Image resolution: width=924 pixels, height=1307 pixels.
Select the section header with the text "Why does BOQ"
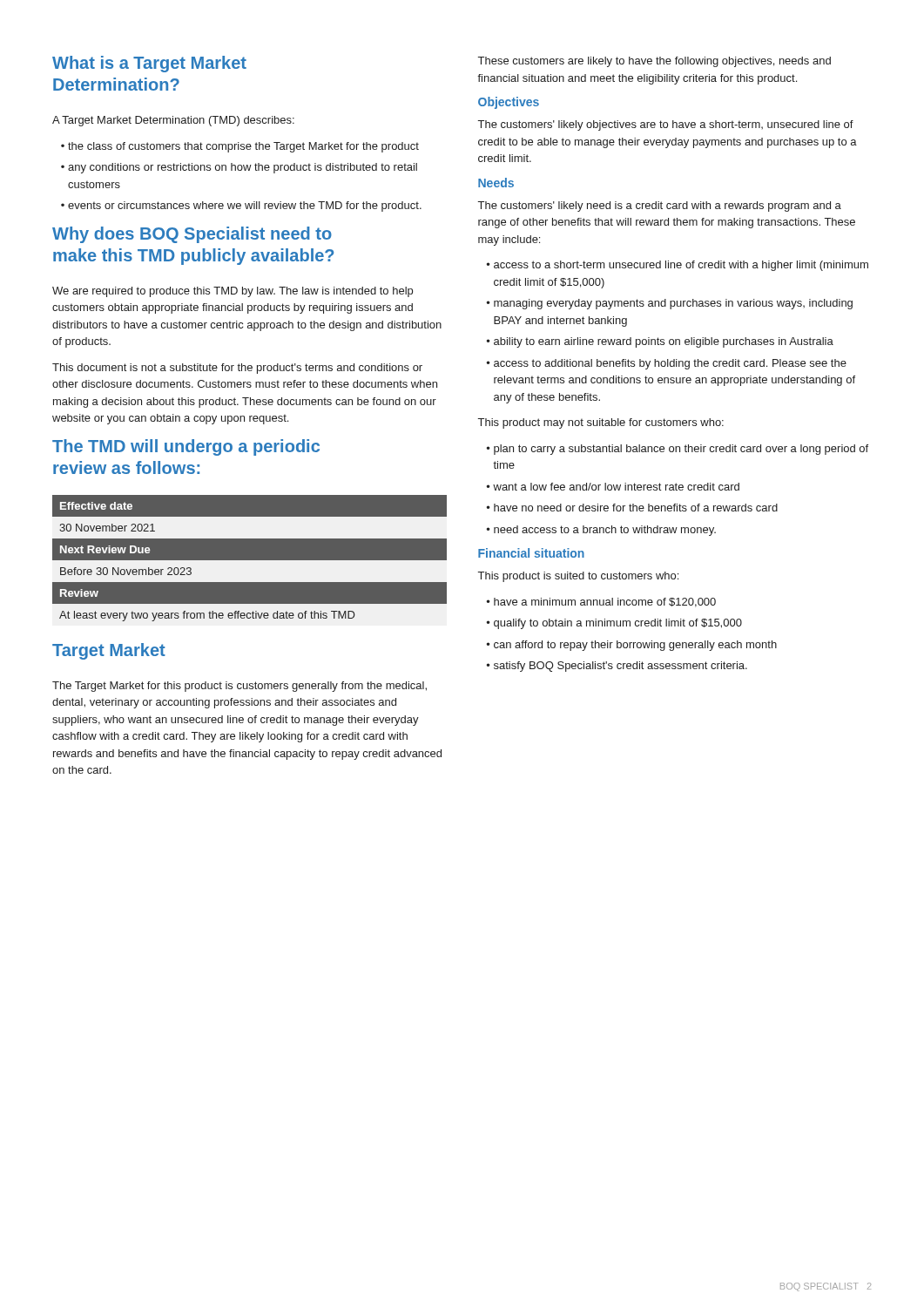coord(249,244)
